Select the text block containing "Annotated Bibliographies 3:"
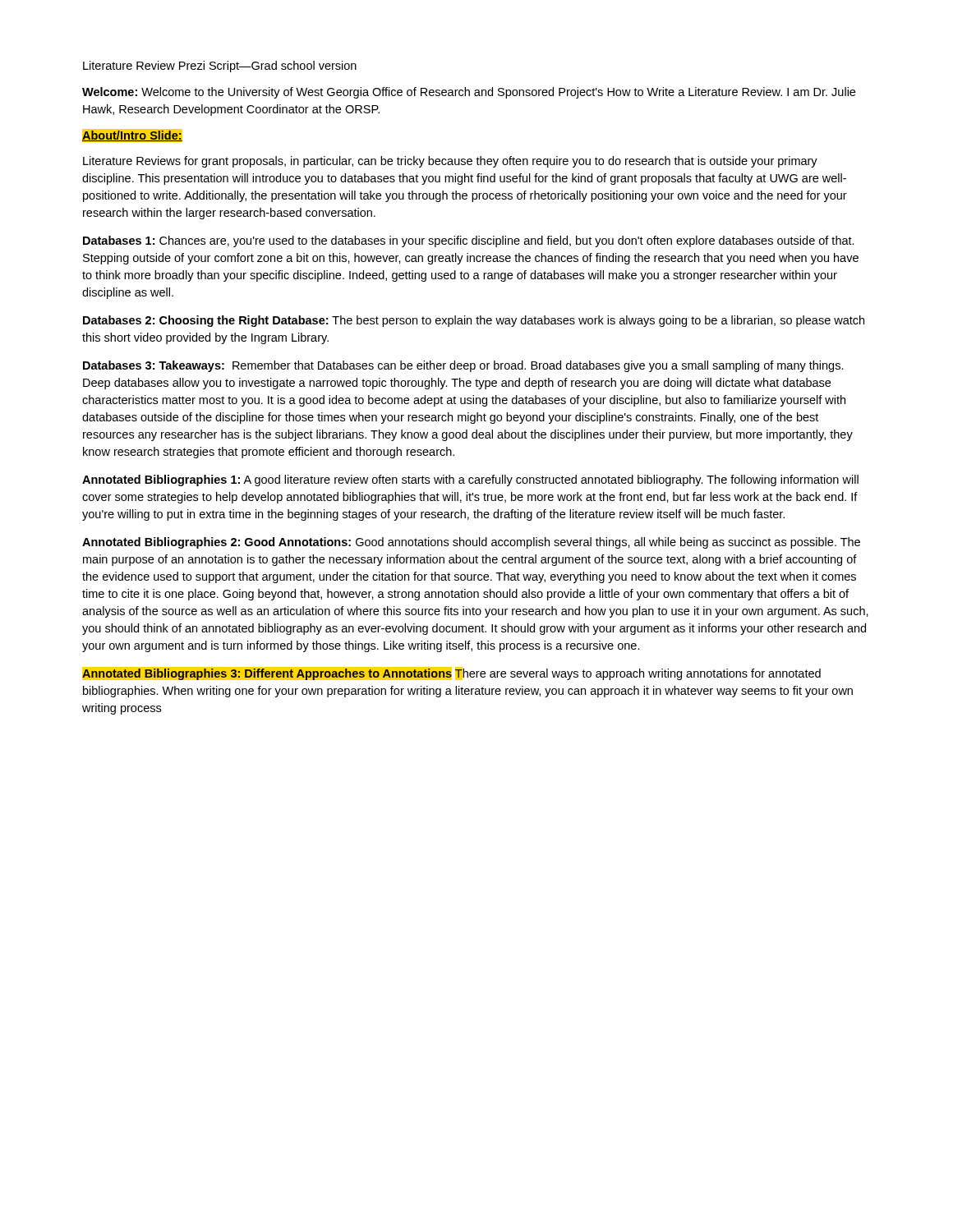Viewport: 953px width, 1232px height. point(468,691)
